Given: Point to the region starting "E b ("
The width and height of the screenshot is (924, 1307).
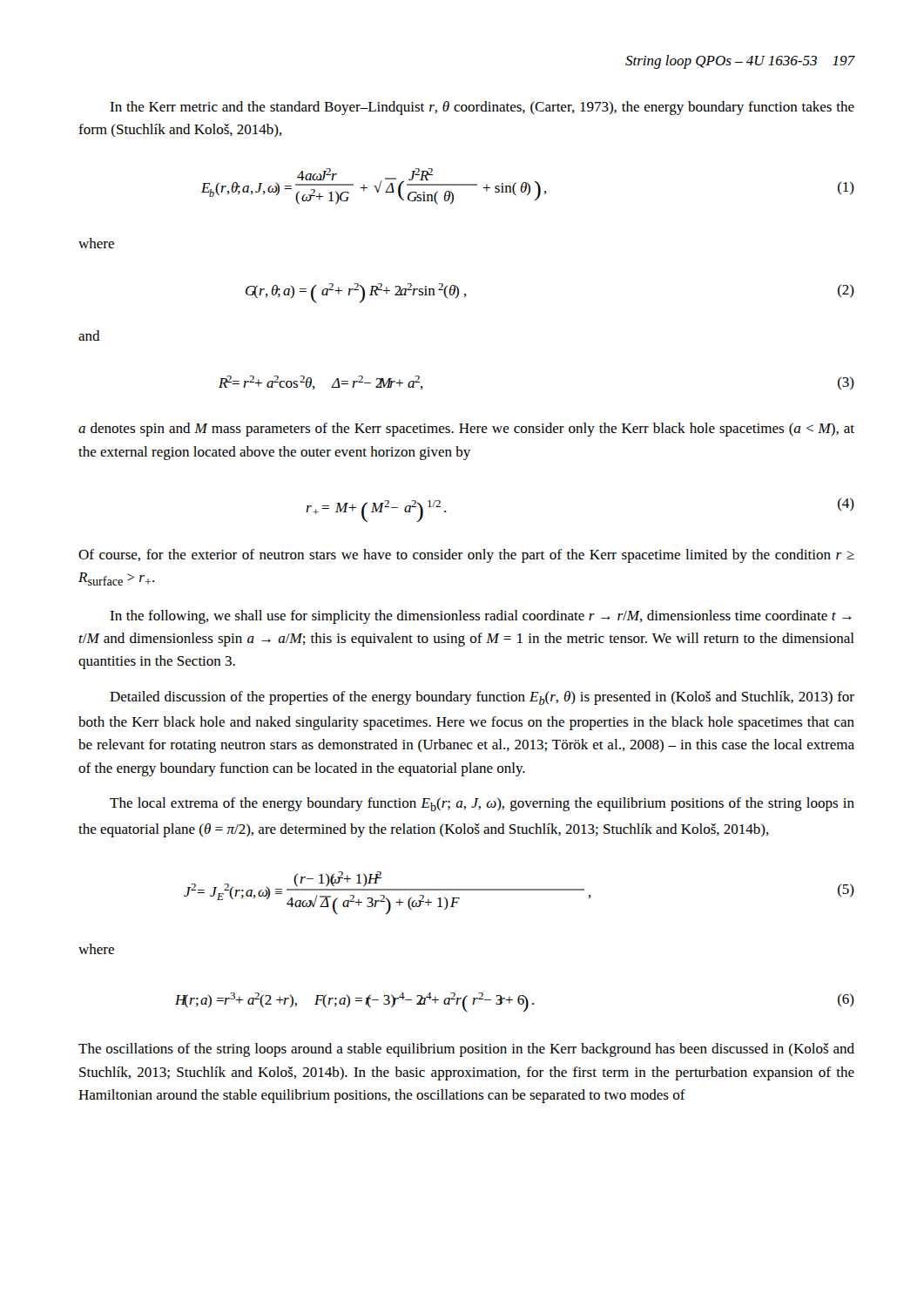Looking at the screenshot, I should click(x=466, y=187).
